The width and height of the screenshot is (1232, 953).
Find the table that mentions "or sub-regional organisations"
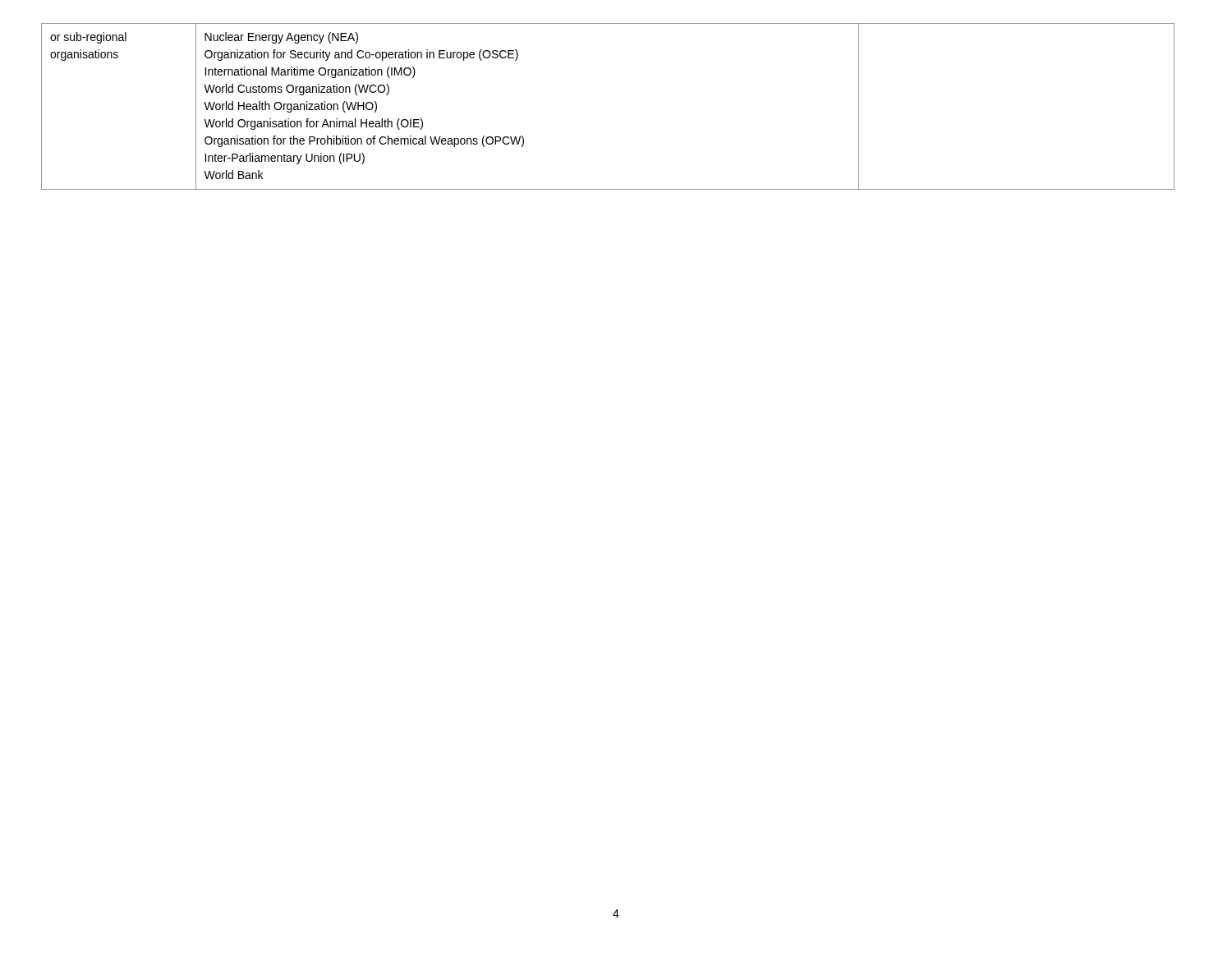tap(608, 106)
